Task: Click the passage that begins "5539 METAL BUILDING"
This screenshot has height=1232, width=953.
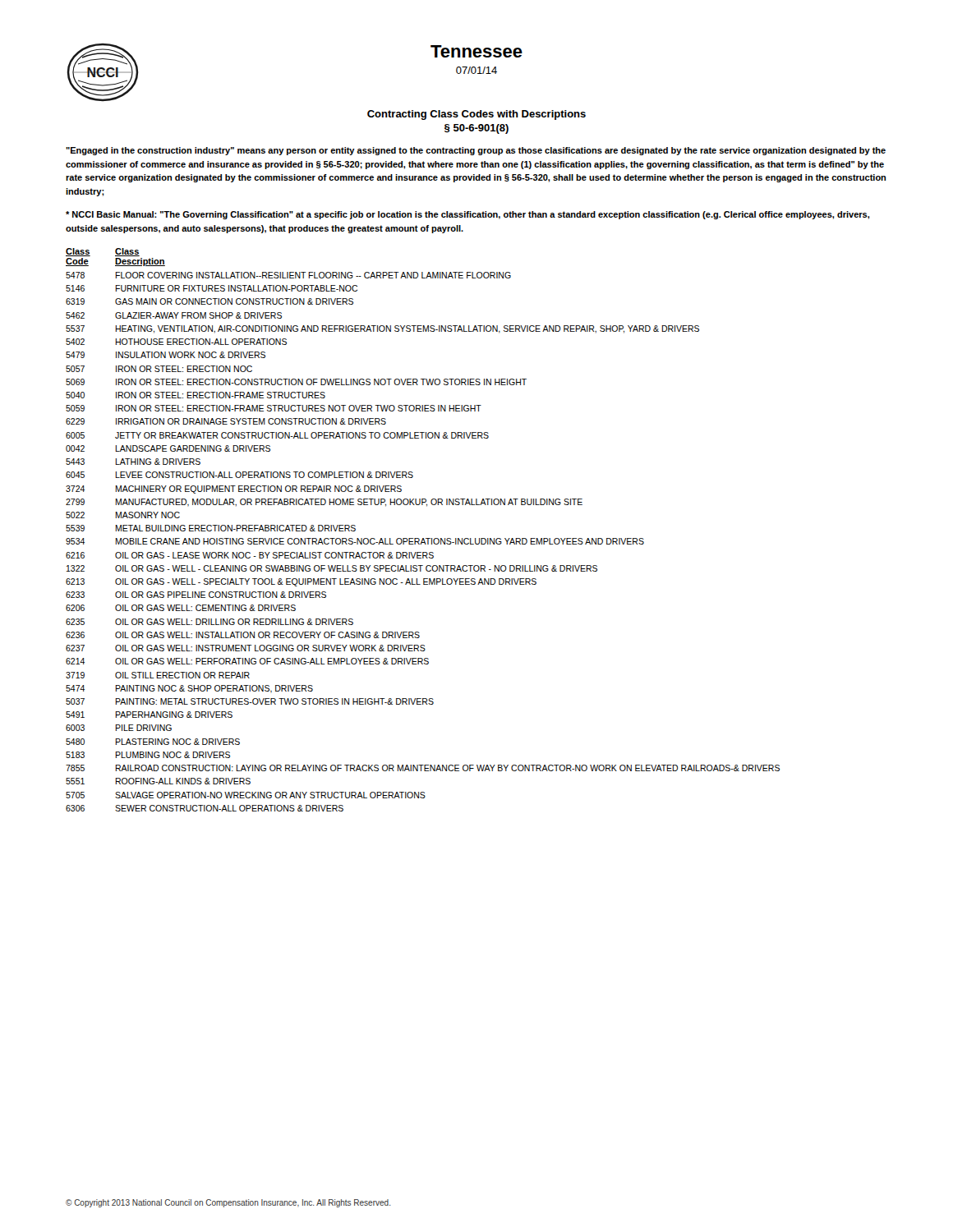Action: coord(476,529)
